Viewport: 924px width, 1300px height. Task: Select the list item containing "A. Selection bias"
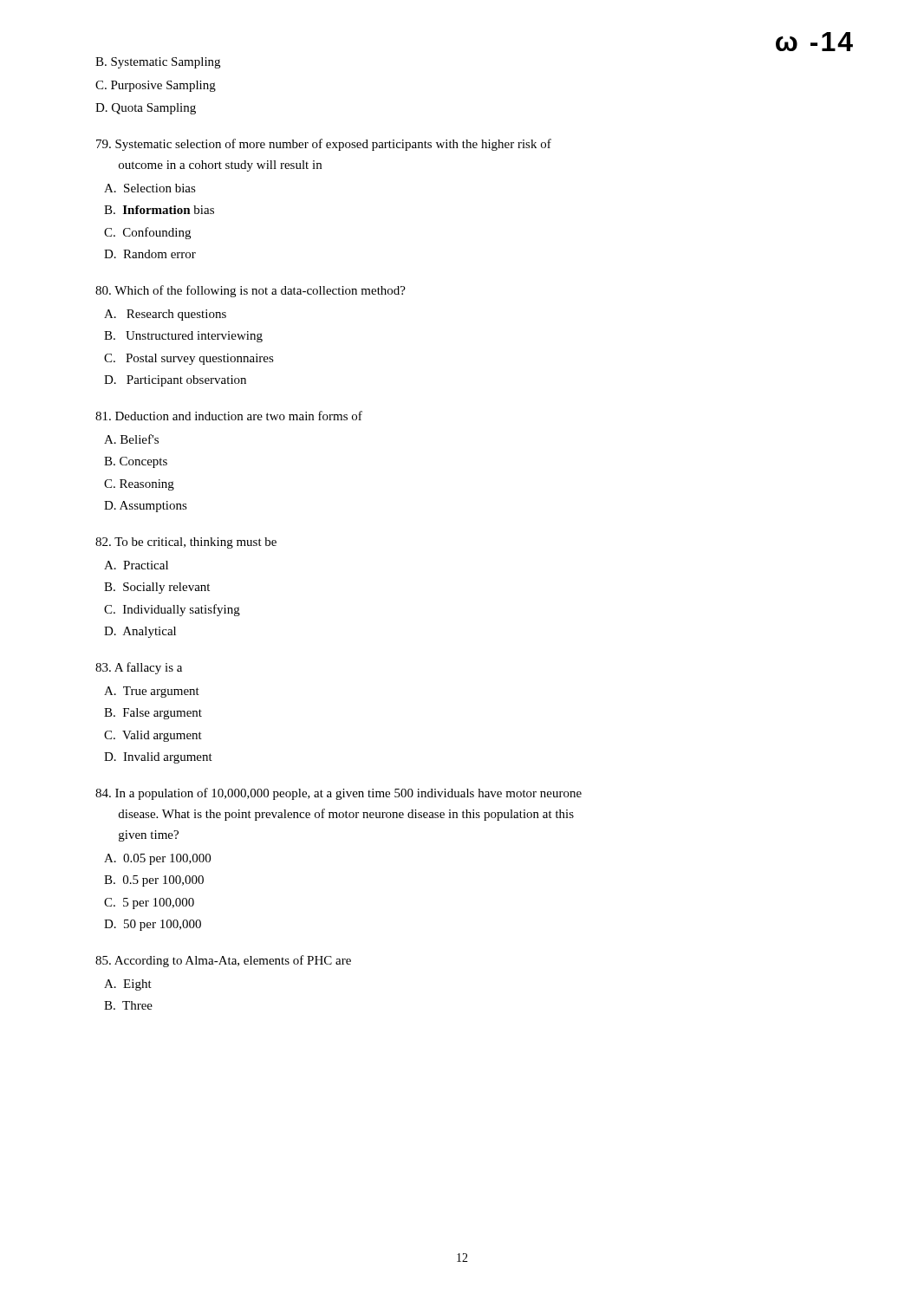click(150, 188)
